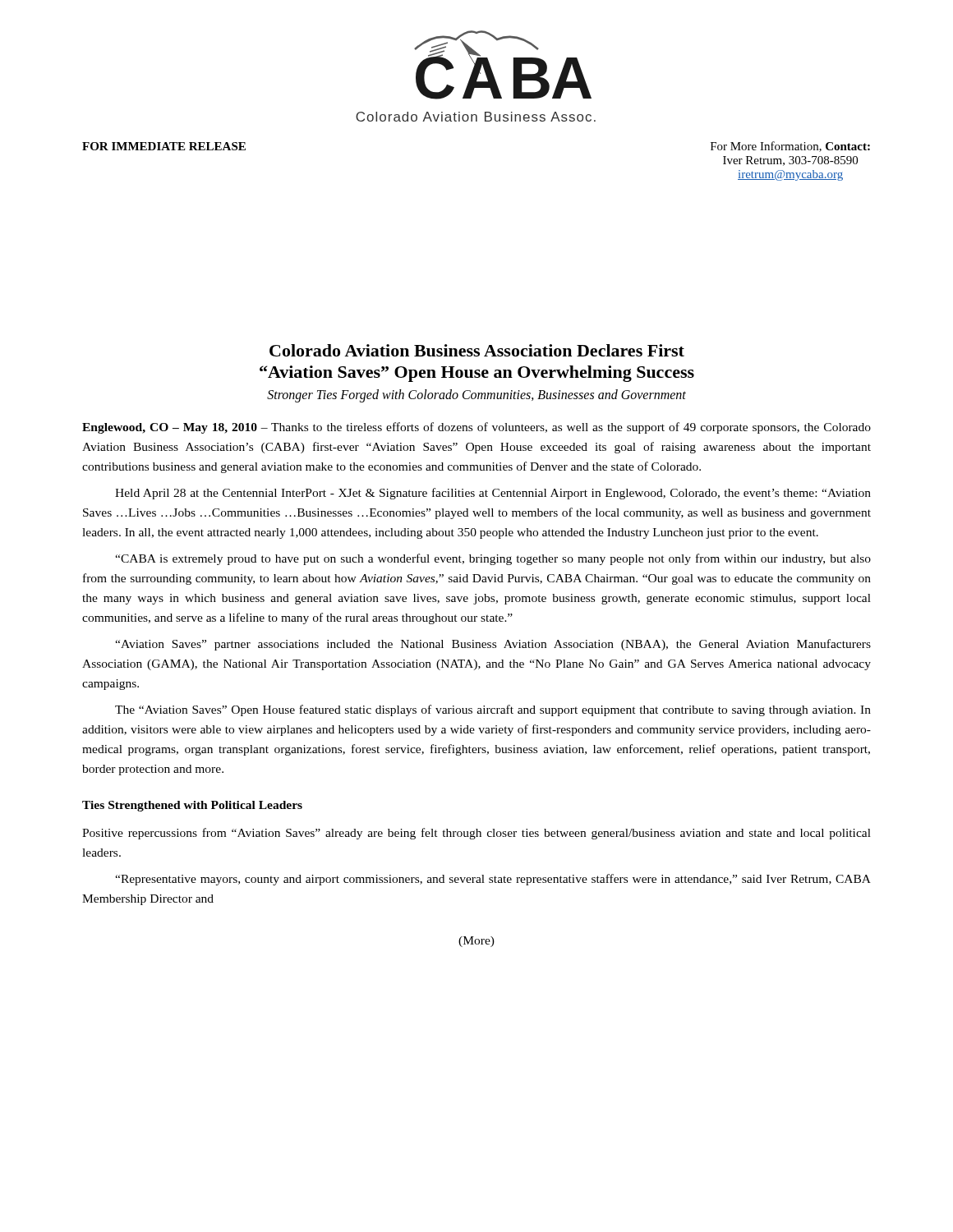The width and height of the screenshot is (953, 1232).
Task: Click the passage that begins "For More Information, Contact: Iver Retrum,"
Action: coord(790,160)
